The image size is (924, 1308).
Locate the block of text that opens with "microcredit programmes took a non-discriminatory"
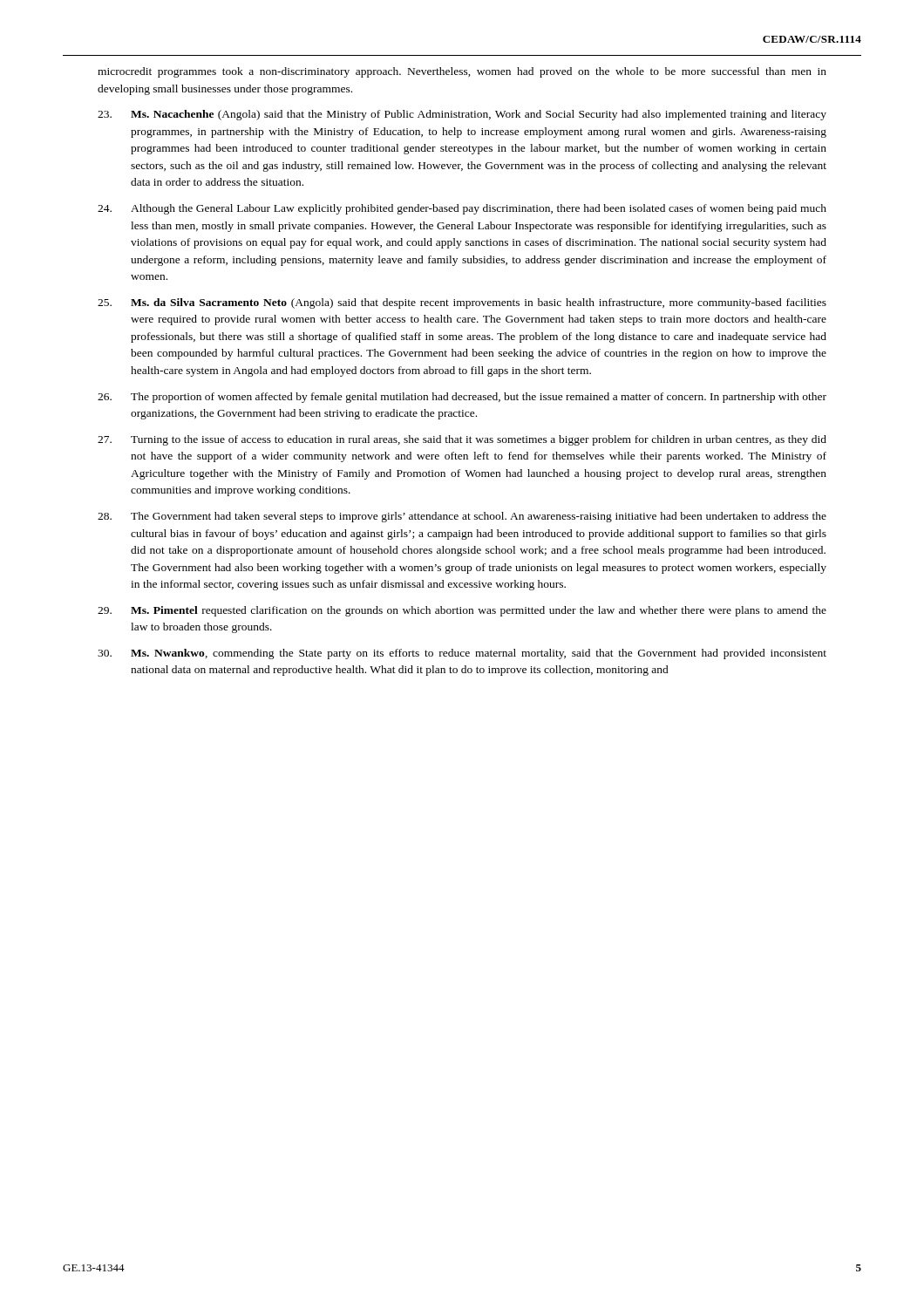pos(462,80)
